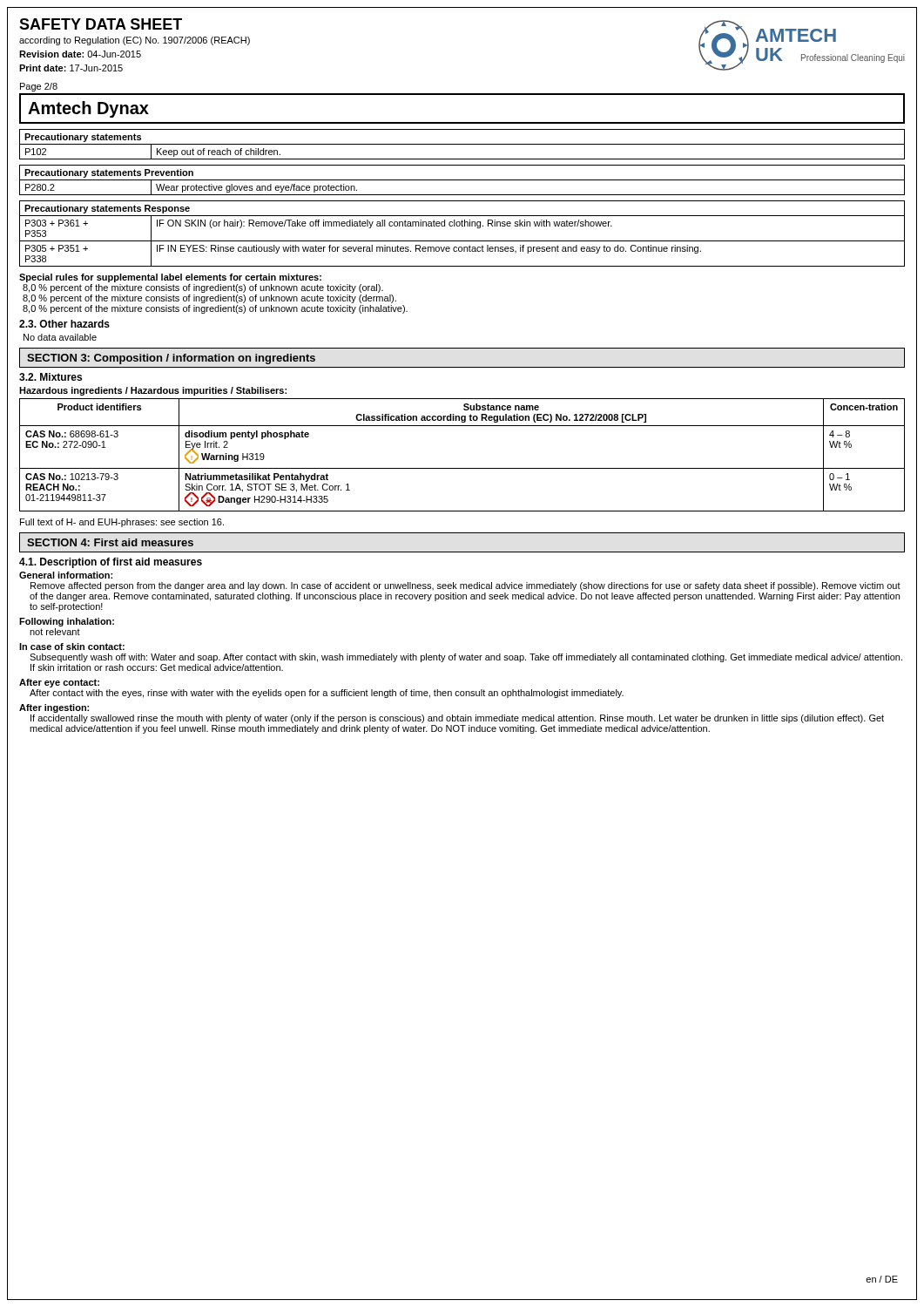Point to the text starting "No data available"
Screen dimensions: 1307x924
60,337
